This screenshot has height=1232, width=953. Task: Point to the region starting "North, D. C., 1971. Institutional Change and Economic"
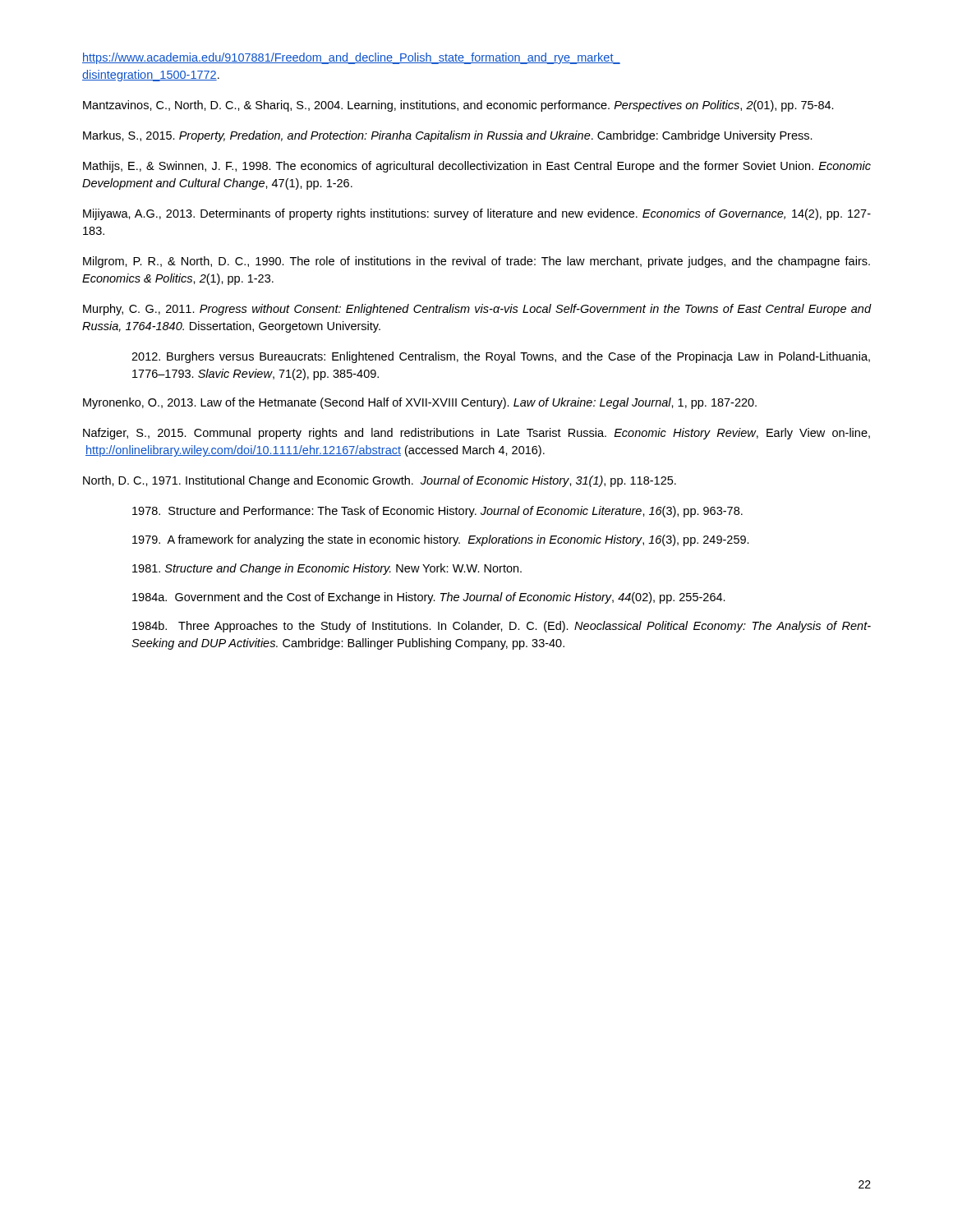pyautogui.click(x=379, y=481)
